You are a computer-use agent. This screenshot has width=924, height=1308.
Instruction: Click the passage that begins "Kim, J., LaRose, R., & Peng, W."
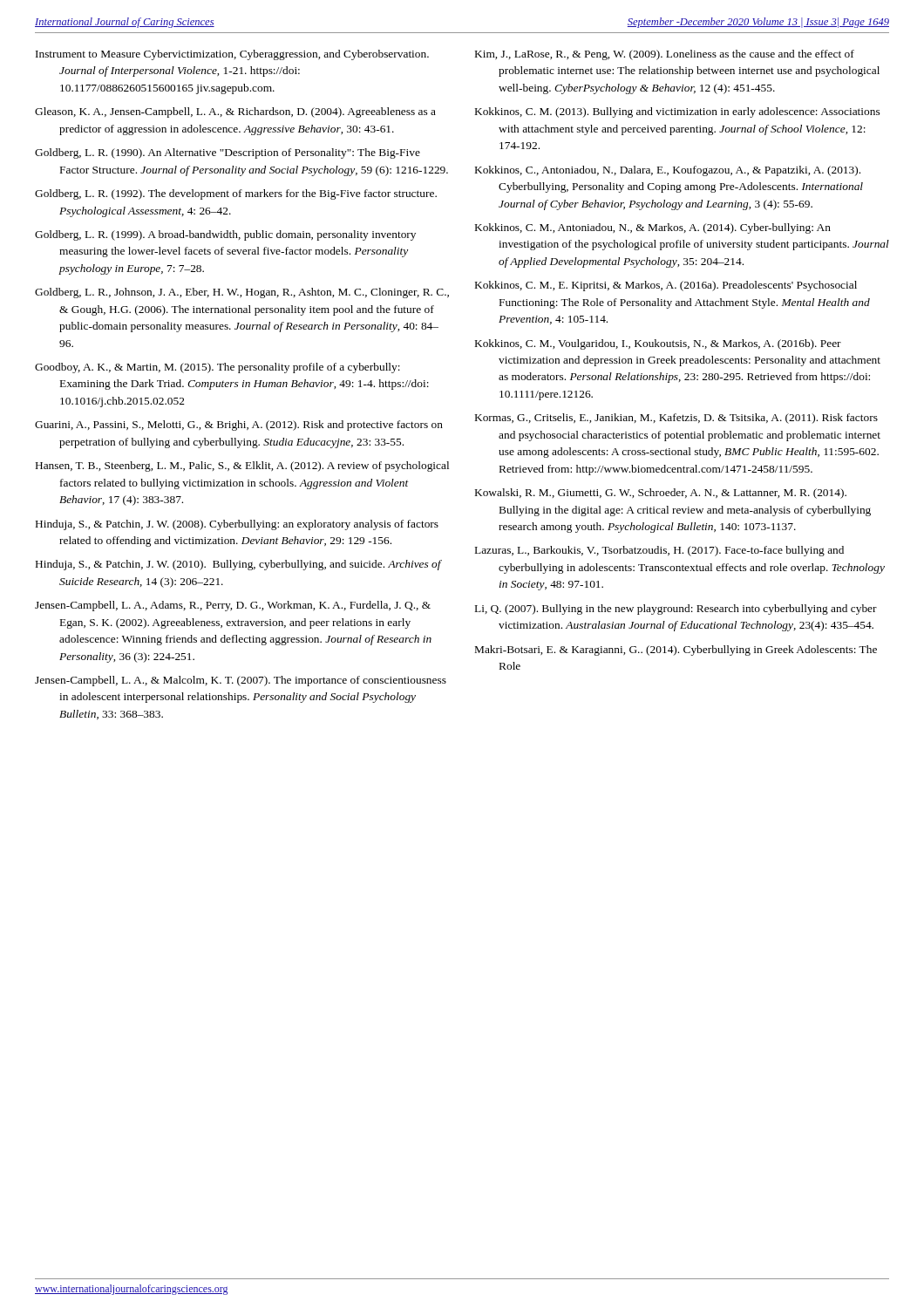click(x=677, y=71)
